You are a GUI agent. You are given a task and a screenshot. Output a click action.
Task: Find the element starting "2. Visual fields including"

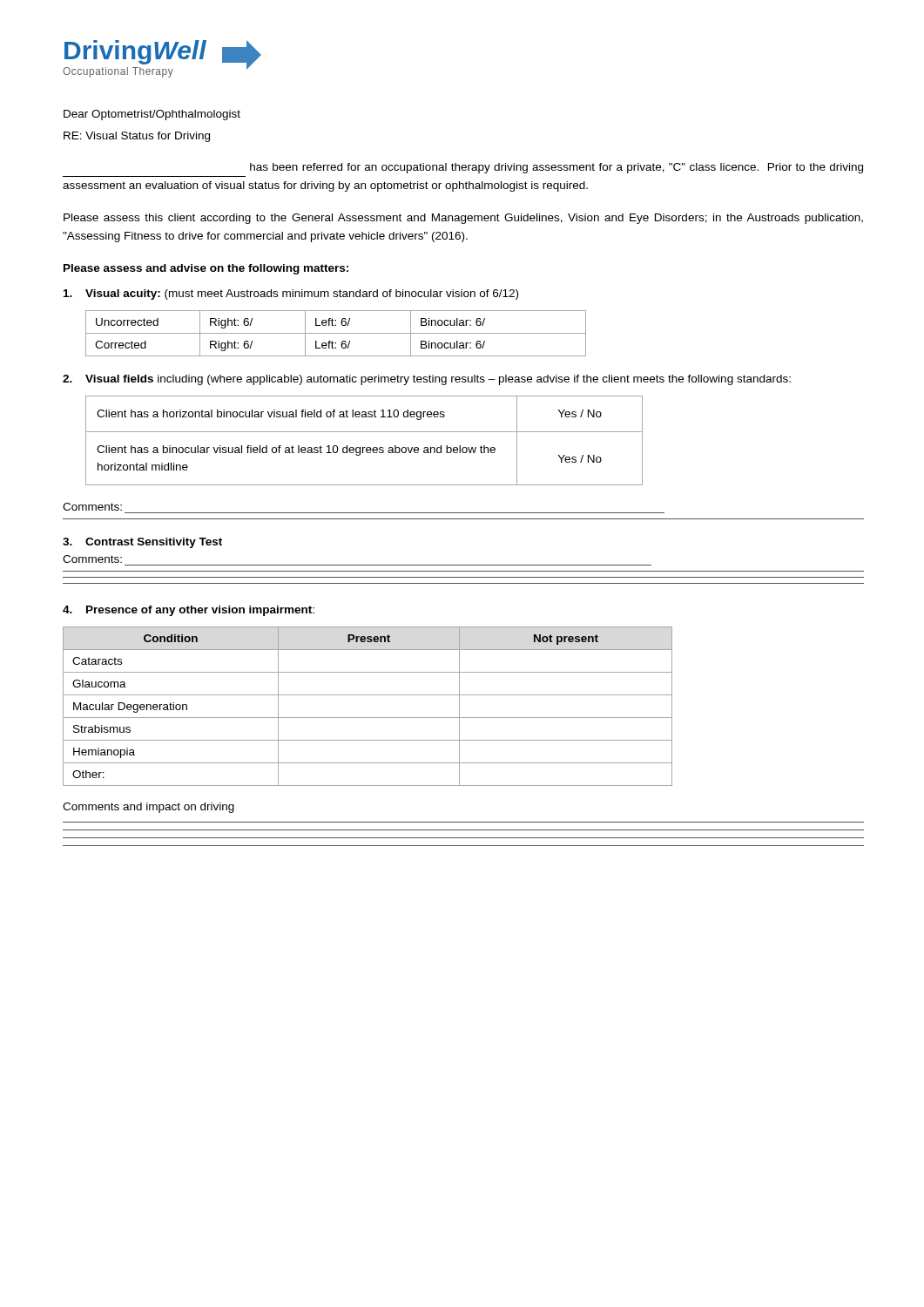pyautogui.click(x=427, y=378)
